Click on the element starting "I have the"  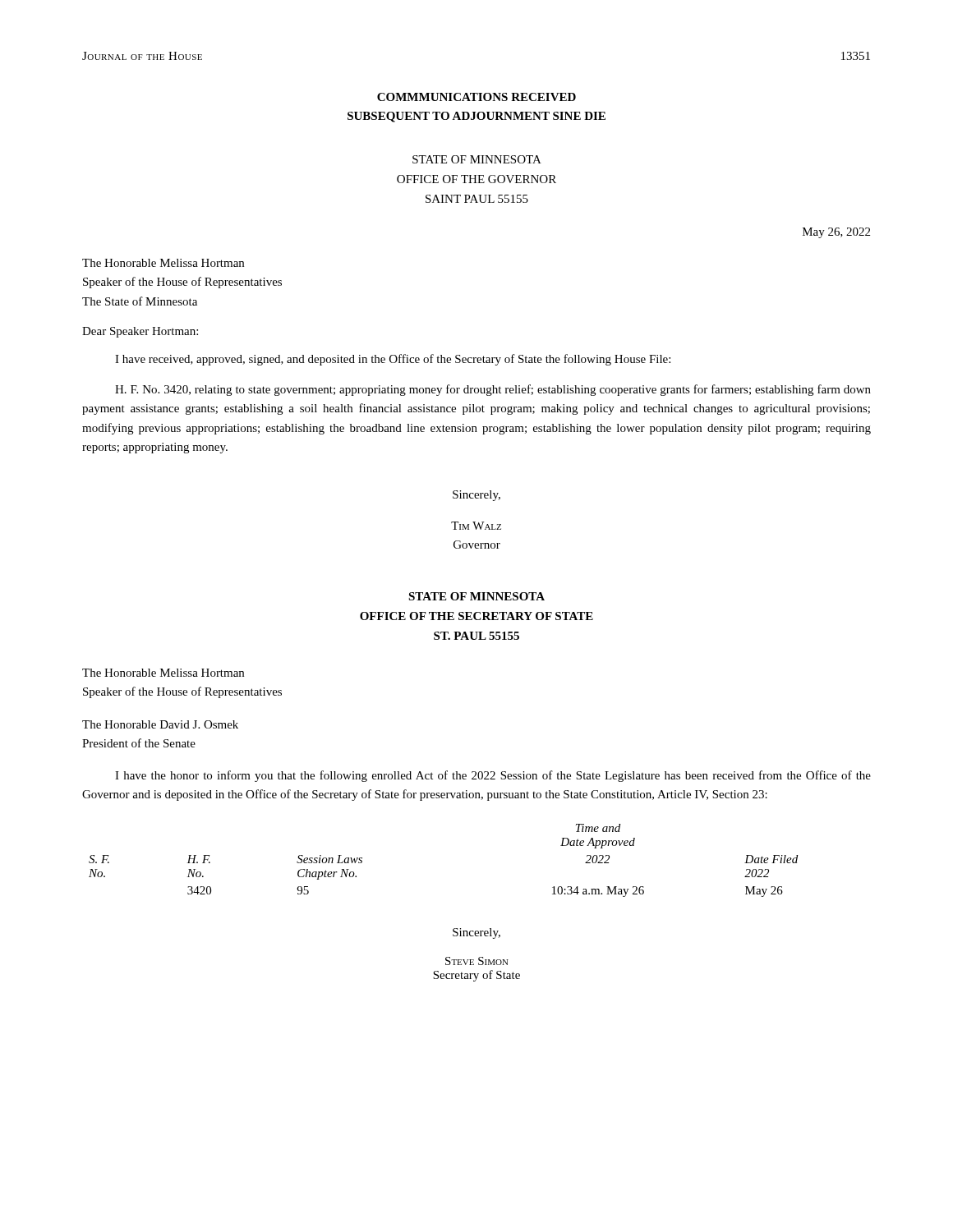point(476,785)
